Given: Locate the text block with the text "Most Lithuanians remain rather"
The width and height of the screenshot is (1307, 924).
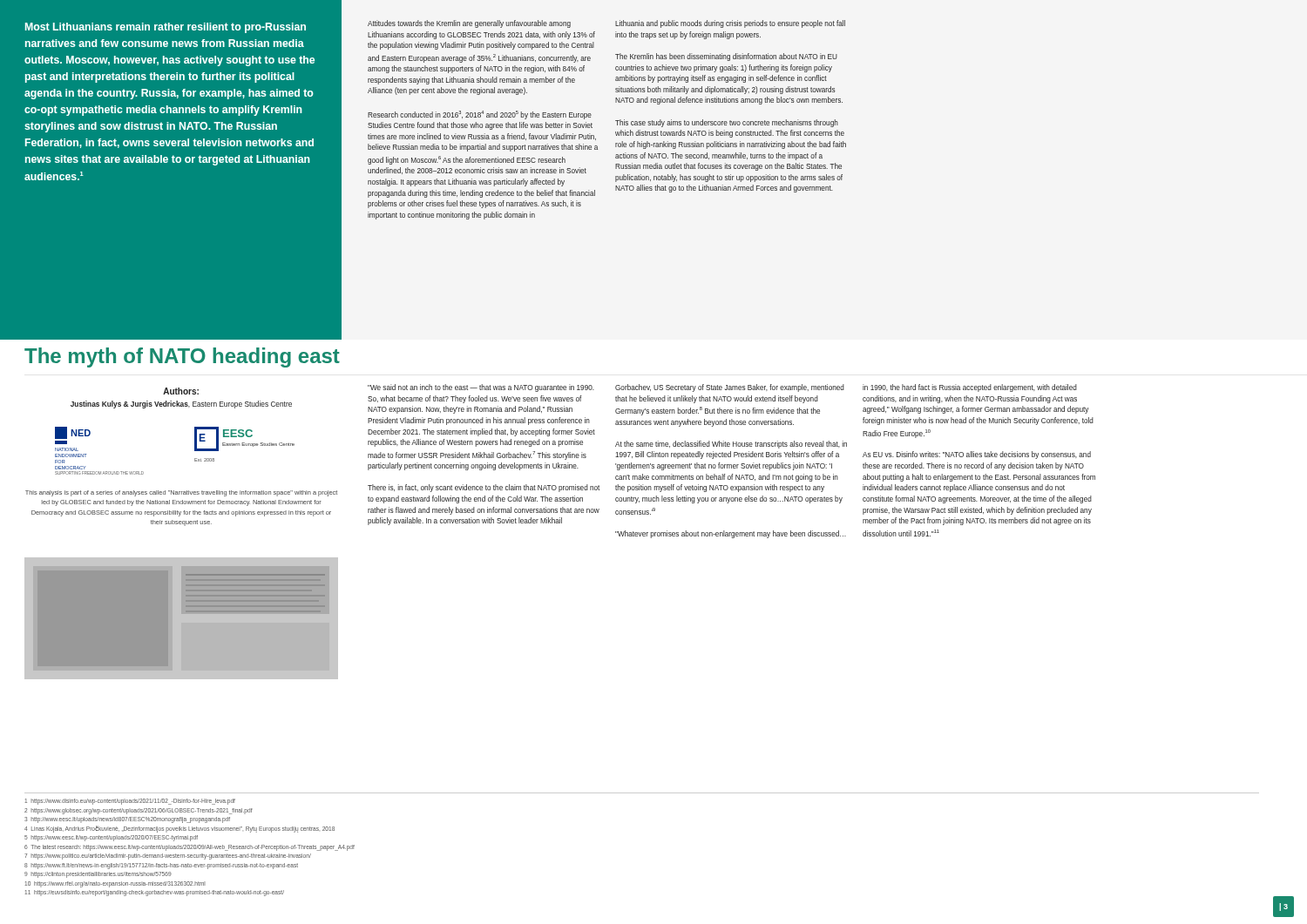Looking at the screenshot, I should 170,102.
